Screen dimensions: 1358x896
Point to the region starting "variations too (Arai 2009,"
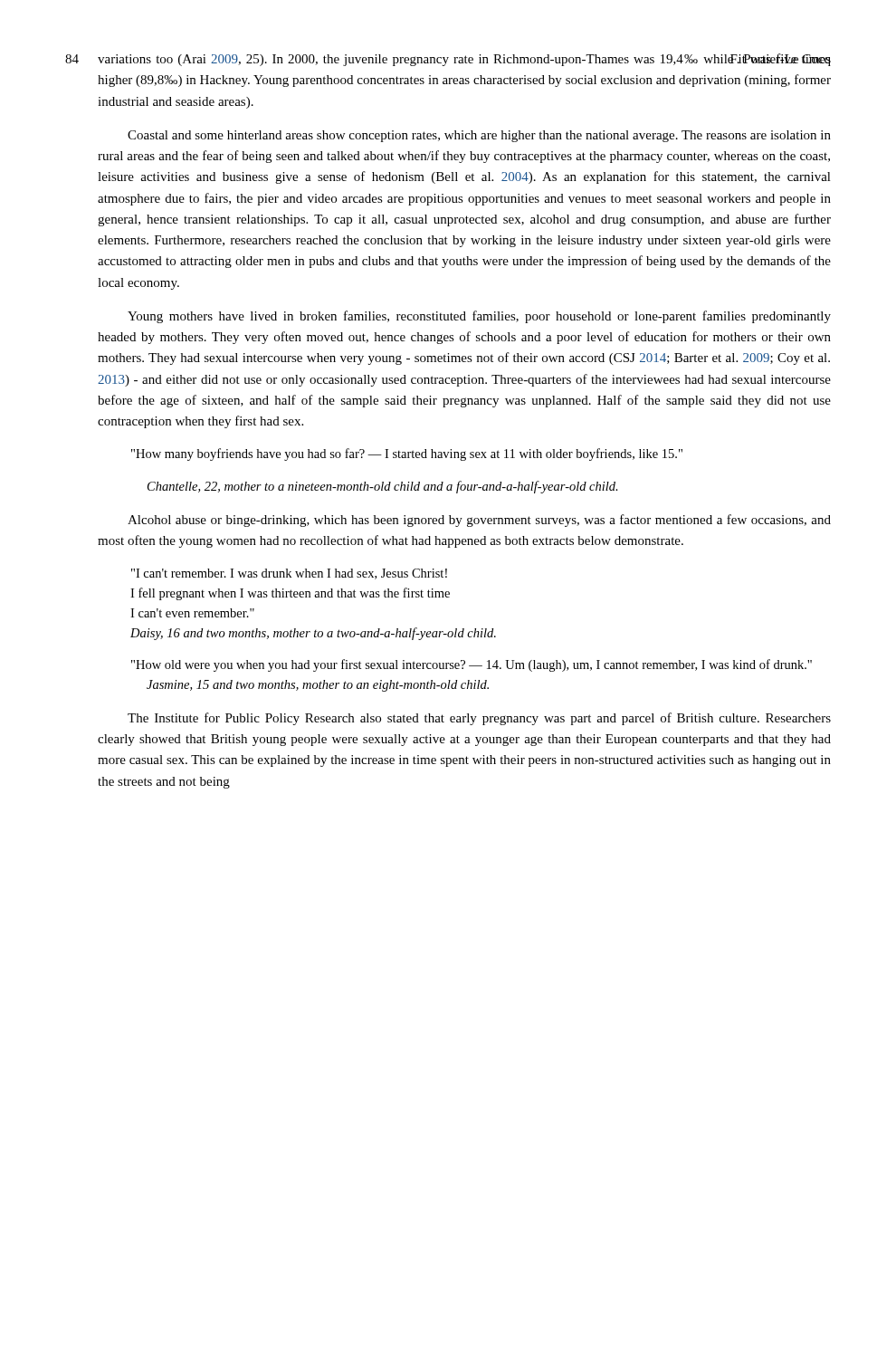[x=464, y=80]
